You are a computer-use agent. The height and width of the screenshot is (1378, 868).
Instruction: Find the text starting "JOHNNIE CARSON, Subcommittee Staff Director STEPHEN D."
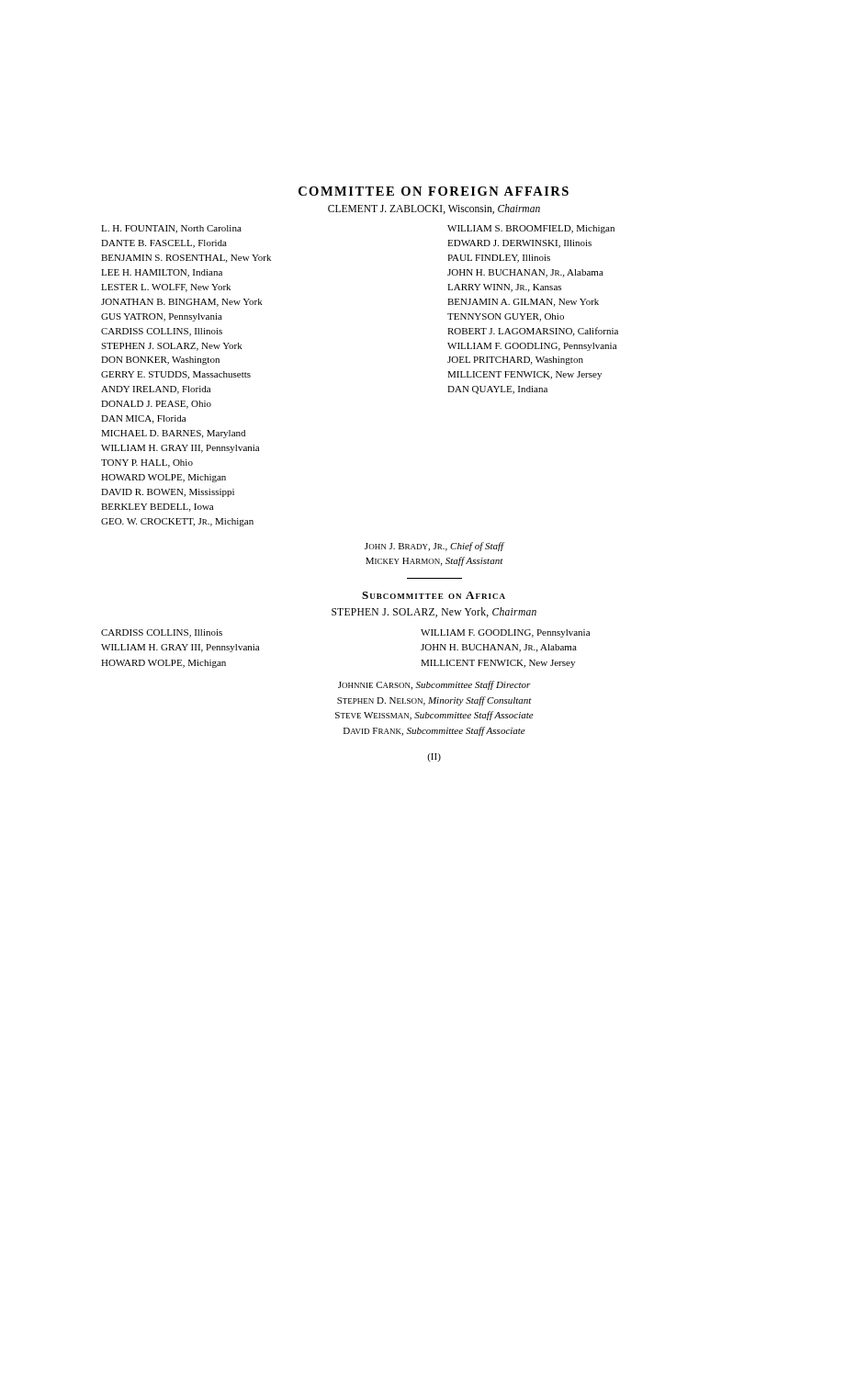434,707
